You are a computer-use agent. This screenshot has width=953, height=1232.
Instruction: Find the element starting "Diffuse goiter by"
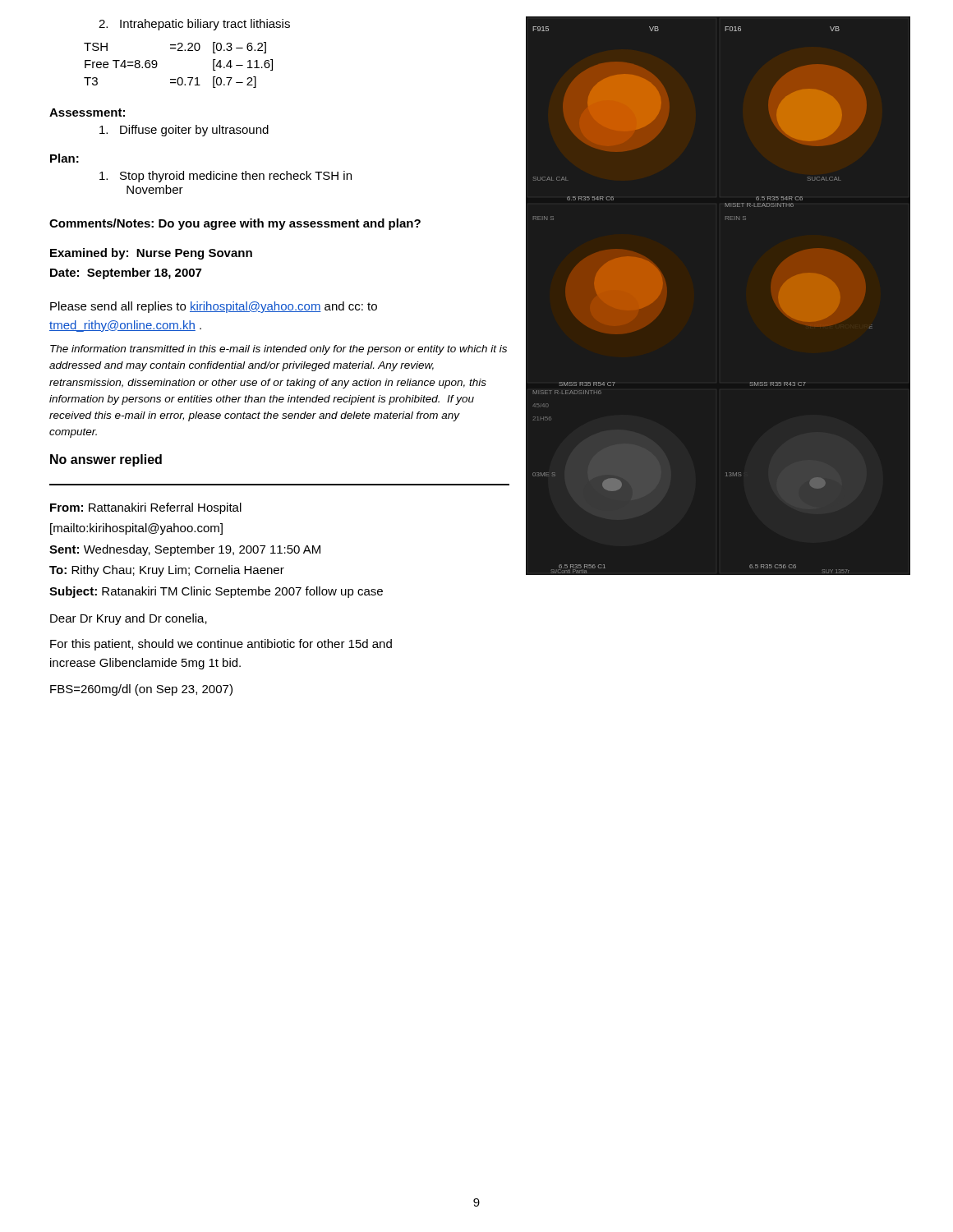(x=184, y=129)
